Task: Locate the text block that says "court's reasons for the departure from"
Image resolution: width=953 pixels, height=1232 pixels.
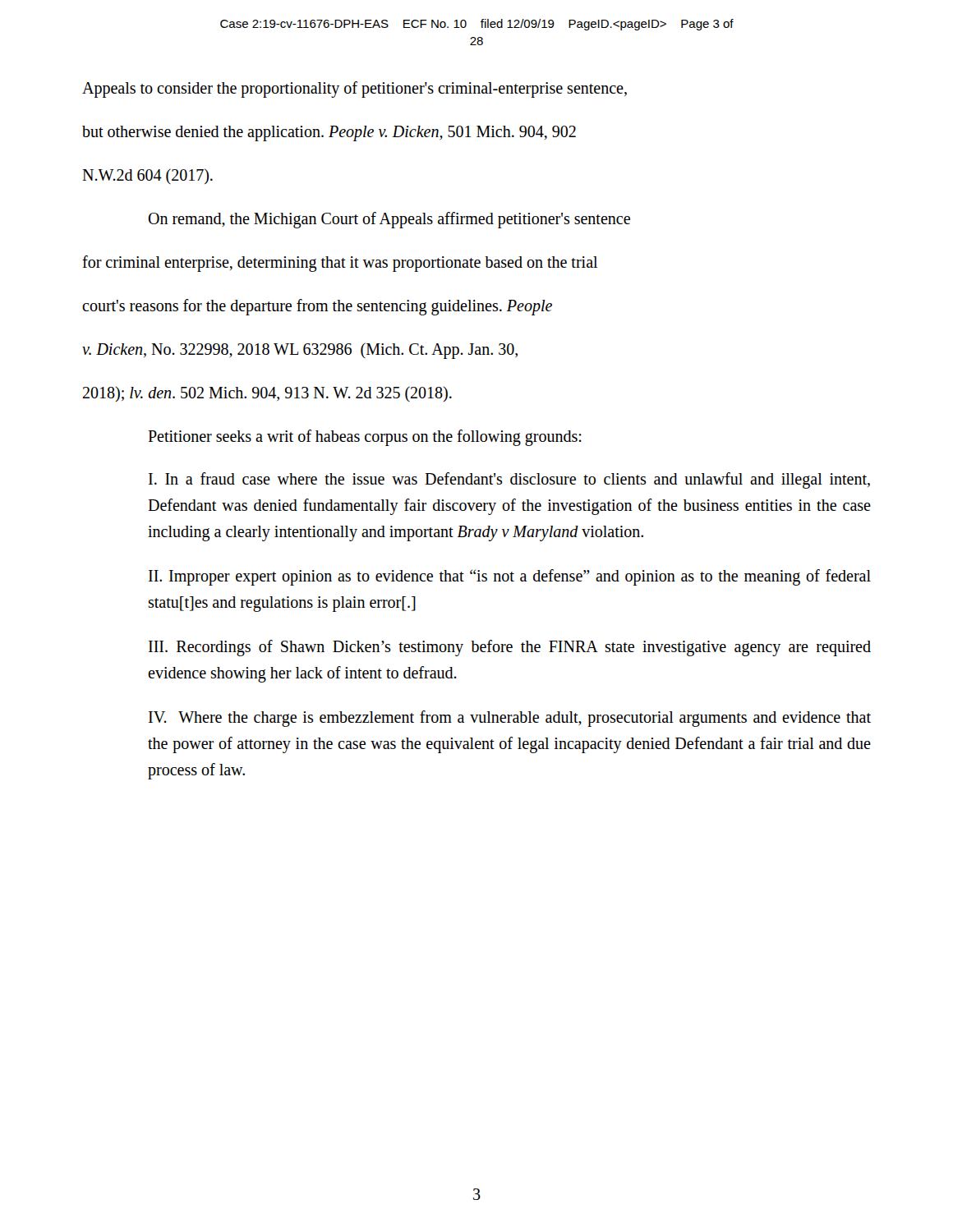Action: (317, 306)
